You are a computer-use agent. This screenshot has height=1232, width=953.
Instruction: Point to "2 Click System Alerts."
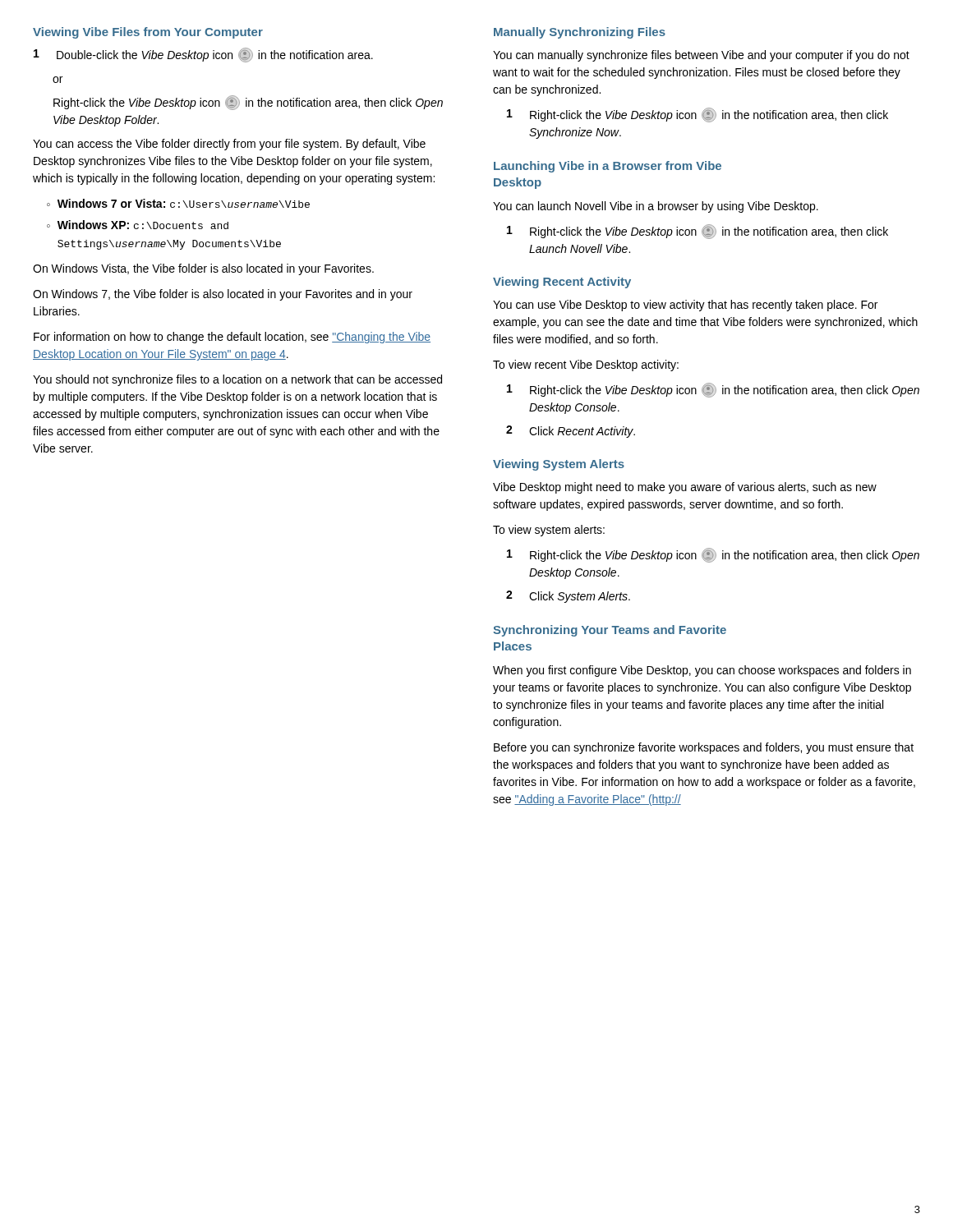click(568, 597)
